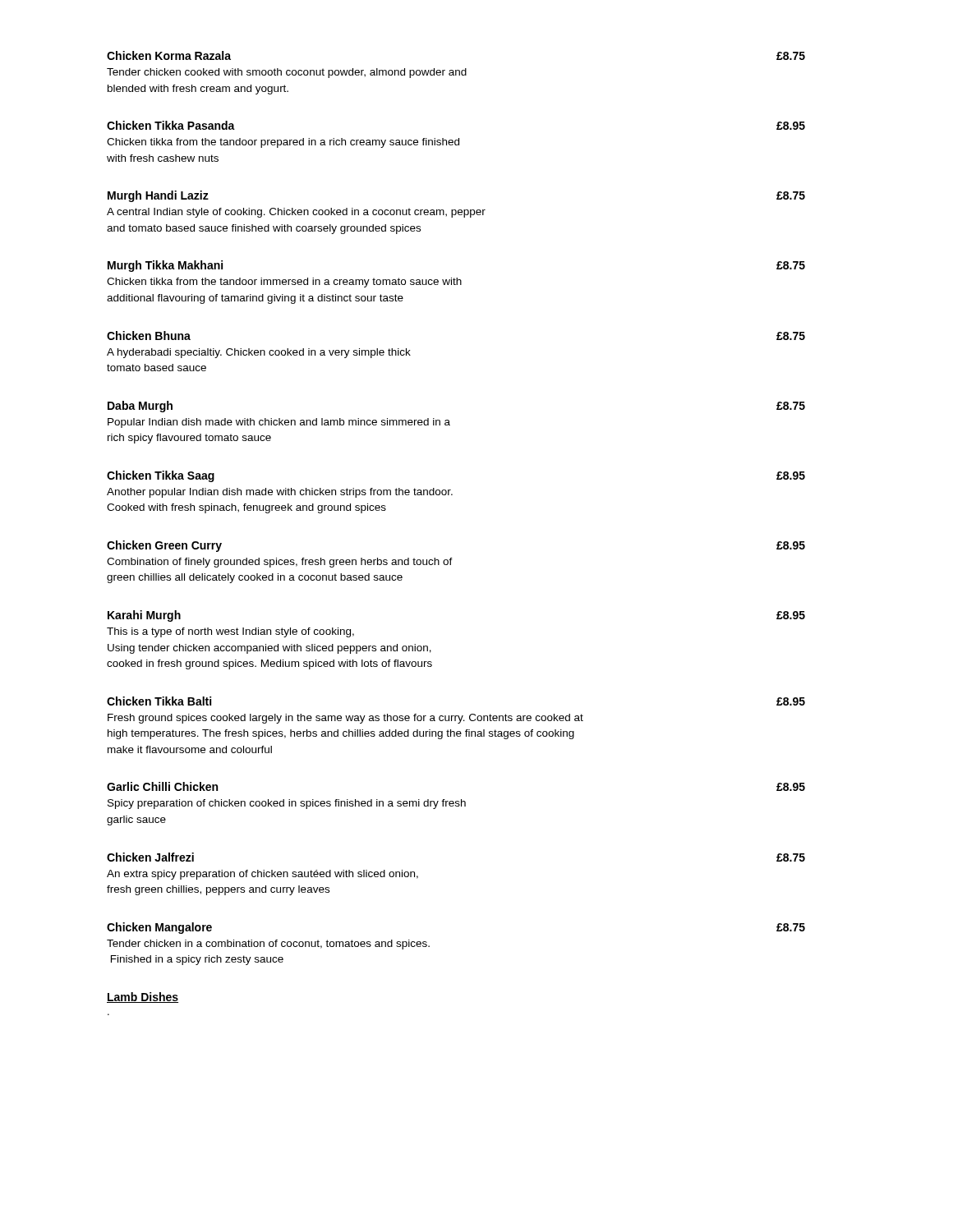Find the element starting "Murgh Tikka Makhani Chicken tikka from"
Image resolution: width=953 pixels, height=1232 pixels.
(456, 282)
